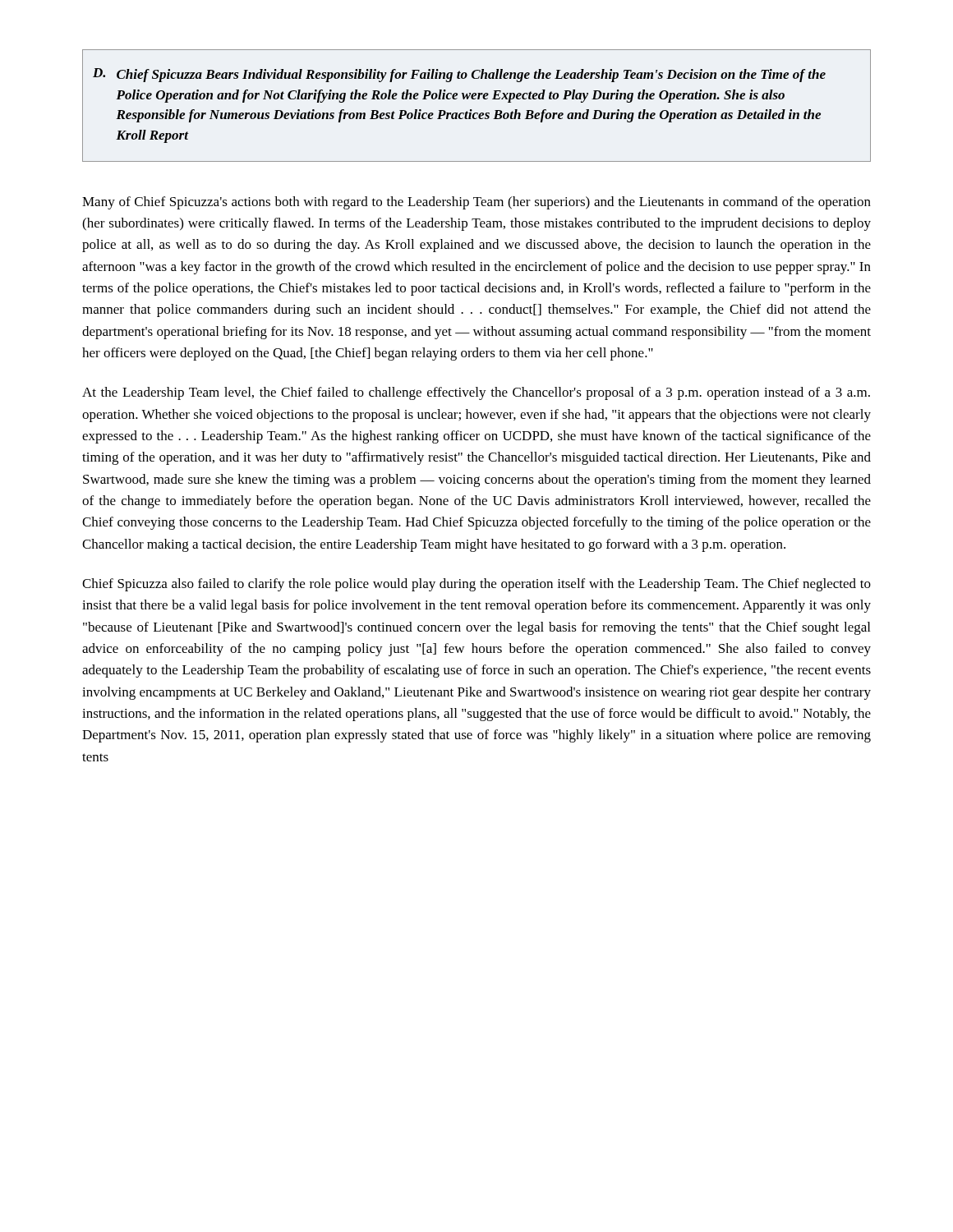Viewport: 953px width, 1232px height.
Task: Navigate to the text block starting "Many of Chief Spicuzza's actions"
Action: [476, 277]
